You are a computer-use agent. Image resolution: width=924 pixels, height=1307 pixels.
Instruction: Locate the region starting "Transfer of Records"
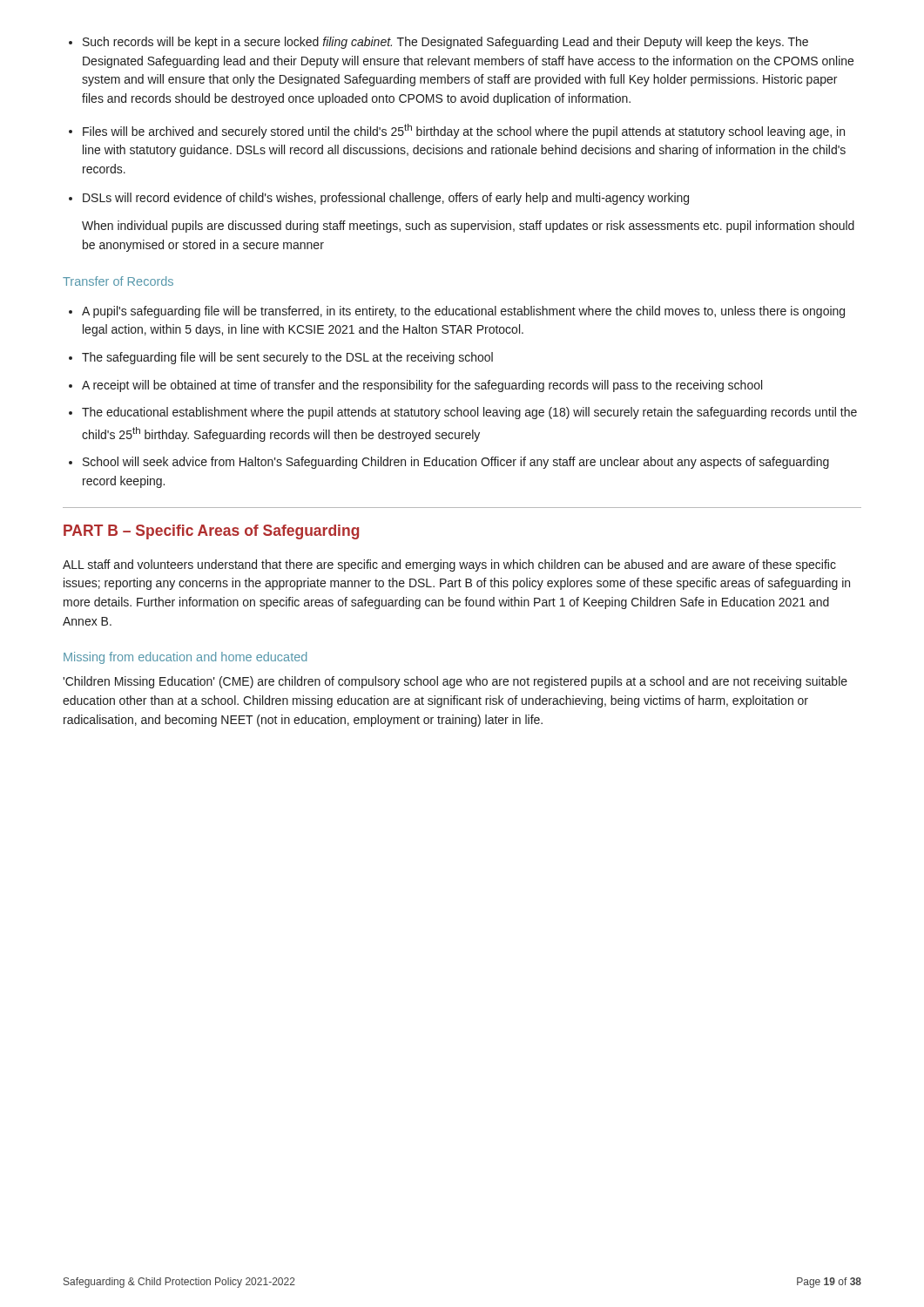[x=118, y=281]
